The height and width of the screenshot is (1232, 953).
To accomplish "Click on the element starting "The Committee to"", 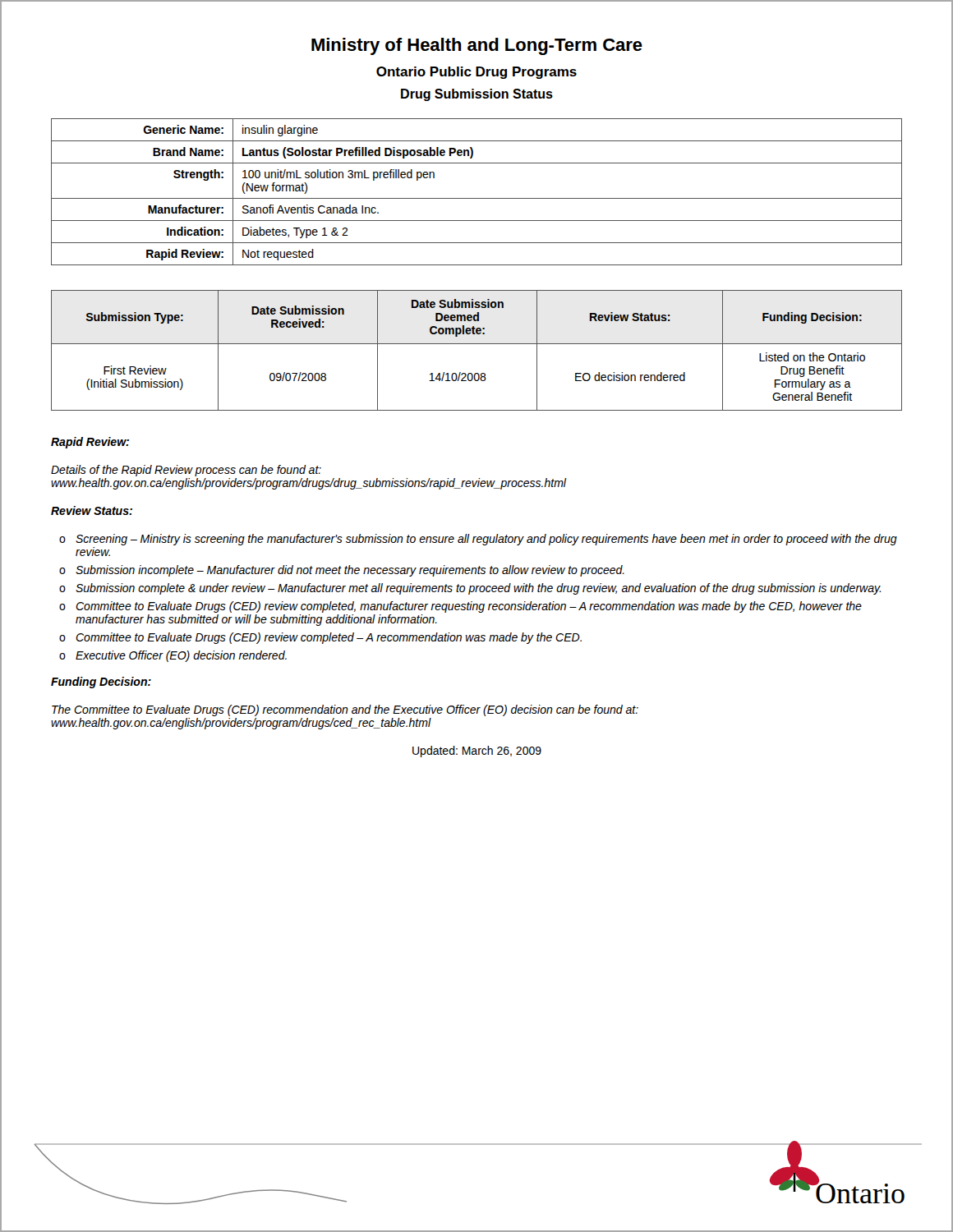I will point(476,716).
